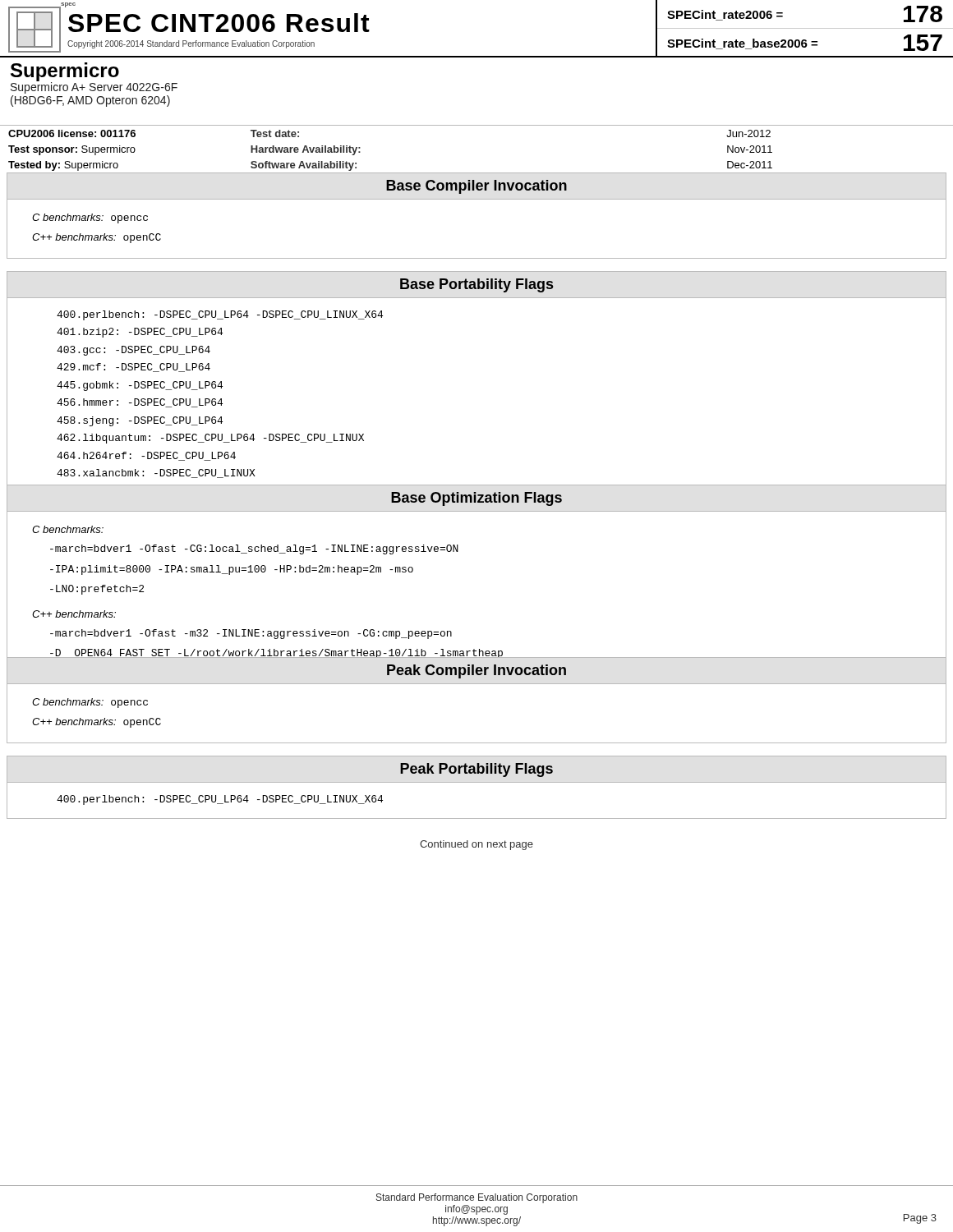This screenshot has width=953, height=1232.
Task: Locate the section header containing "Base Optimization Flags"
Action: 476,498
